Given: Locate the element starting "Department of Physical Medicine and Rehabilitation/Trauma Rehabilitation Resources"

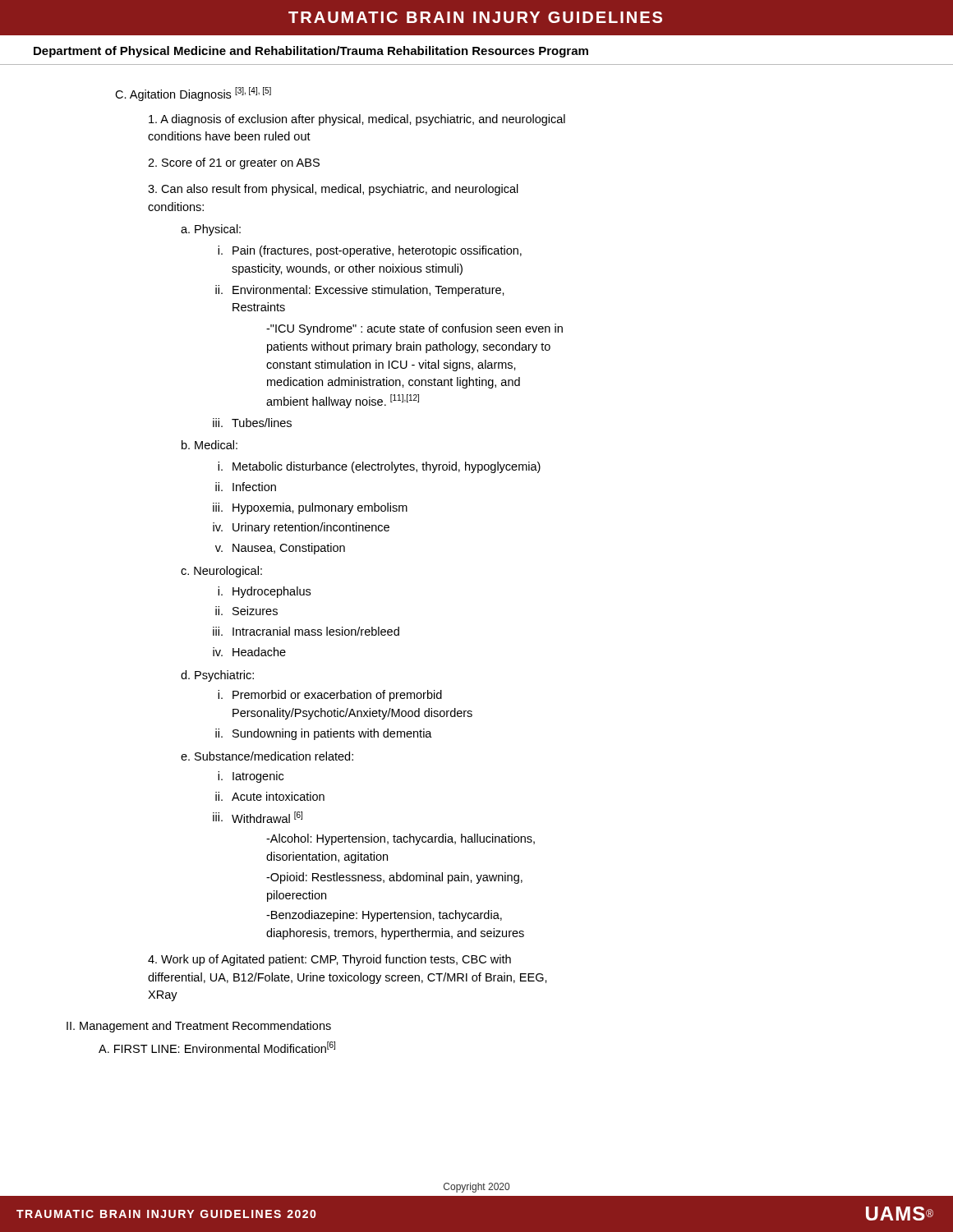Looking at the screenshot, I should 311,51.
